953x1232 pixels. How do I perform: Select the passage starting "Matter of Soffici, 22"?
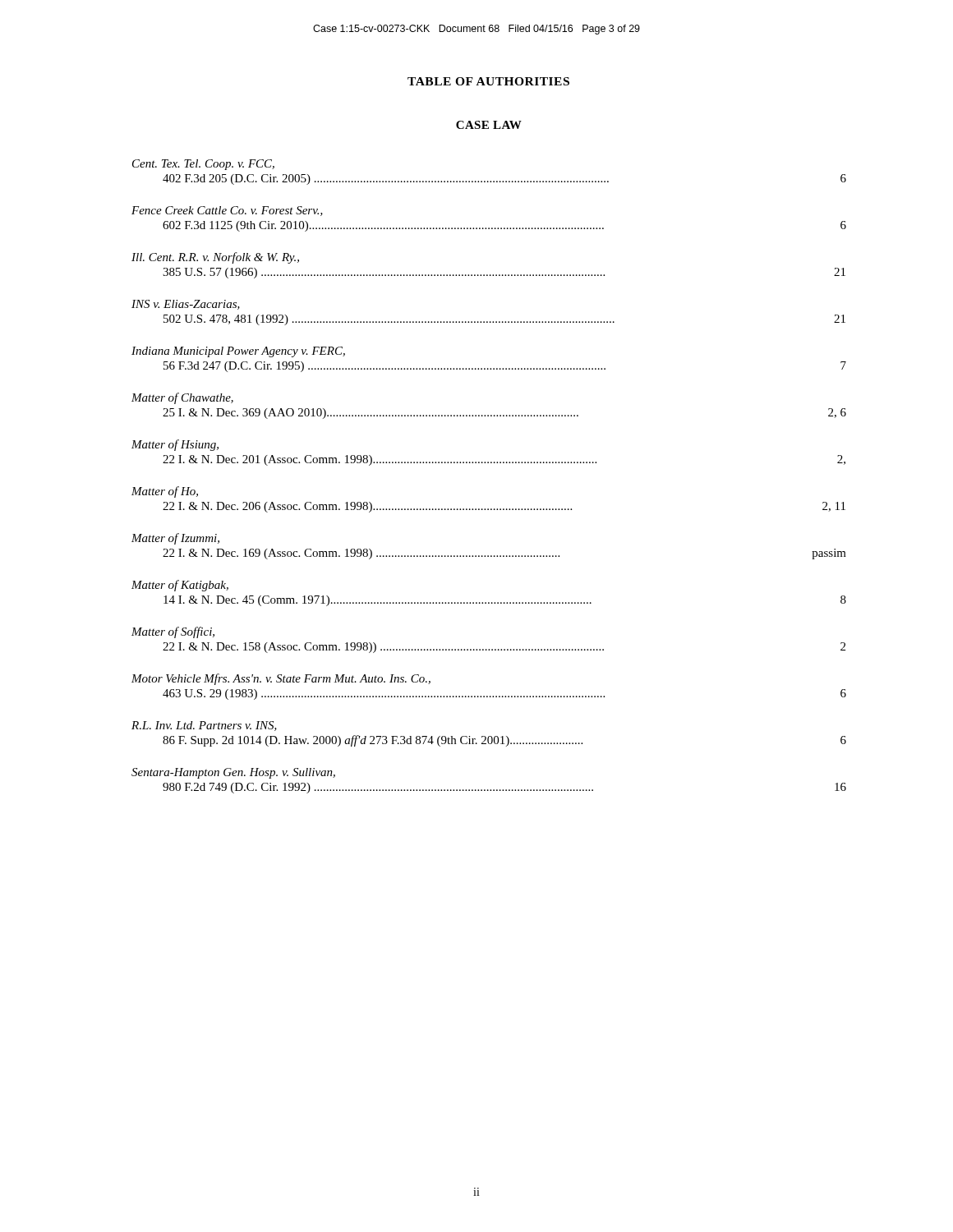point(489,639)
